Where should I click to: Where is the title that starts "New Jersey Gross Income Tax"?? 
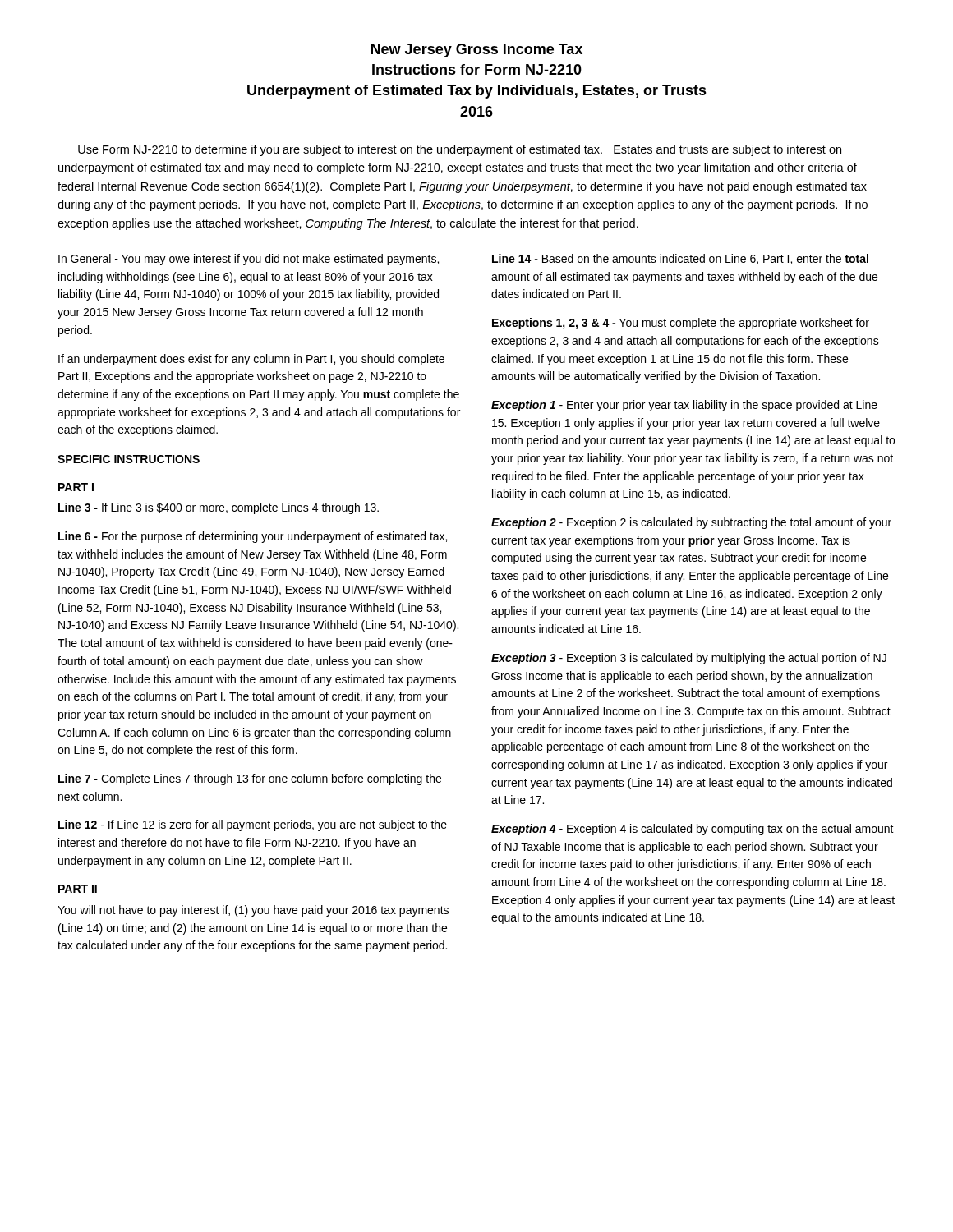pos(476,81)
